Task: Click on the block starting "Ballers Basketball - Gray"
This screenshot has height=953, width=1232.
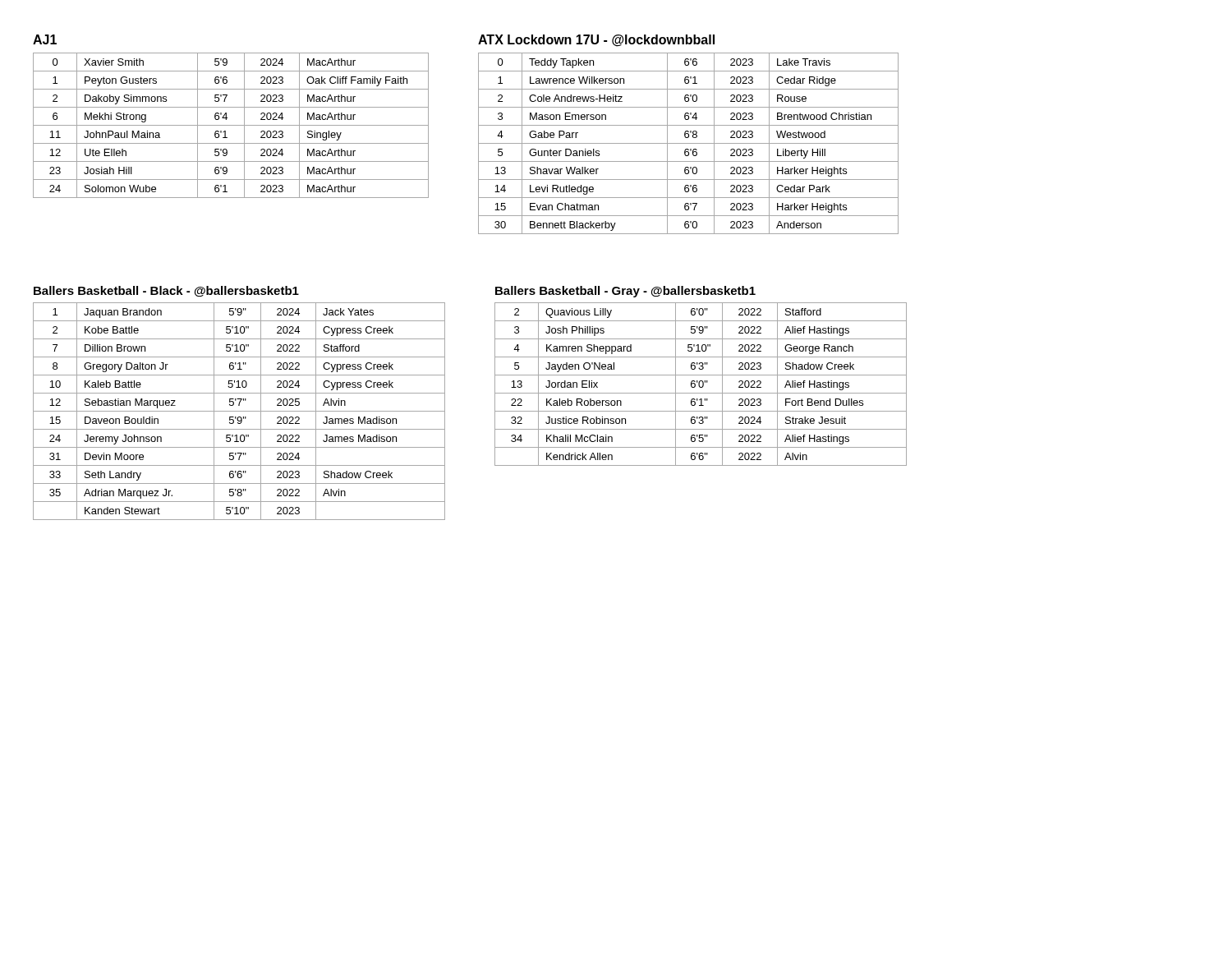Action: (x=625, y=290)
